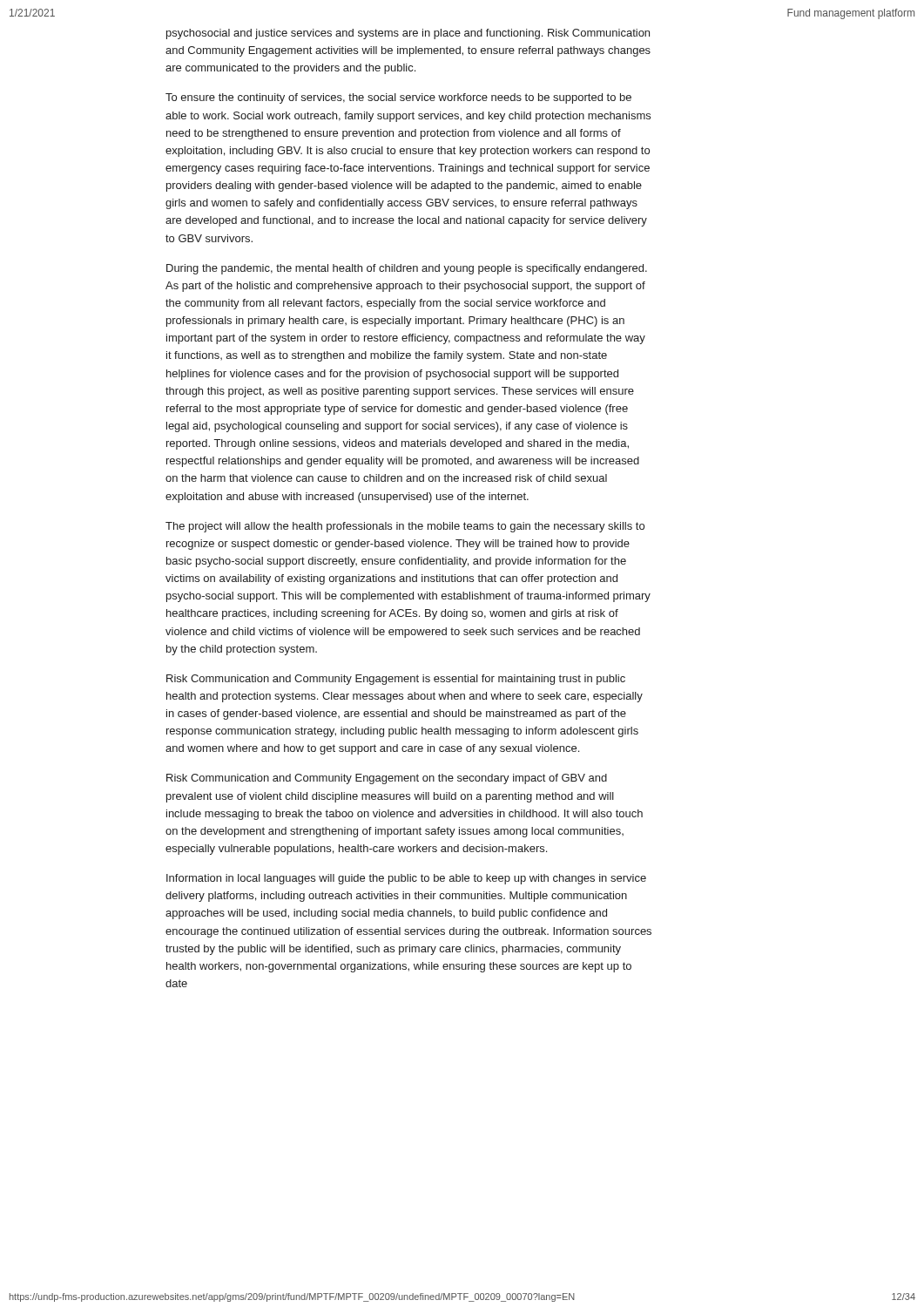
Task: Click on the text starting "During the pandemic,"
Action: coord(408,382)
